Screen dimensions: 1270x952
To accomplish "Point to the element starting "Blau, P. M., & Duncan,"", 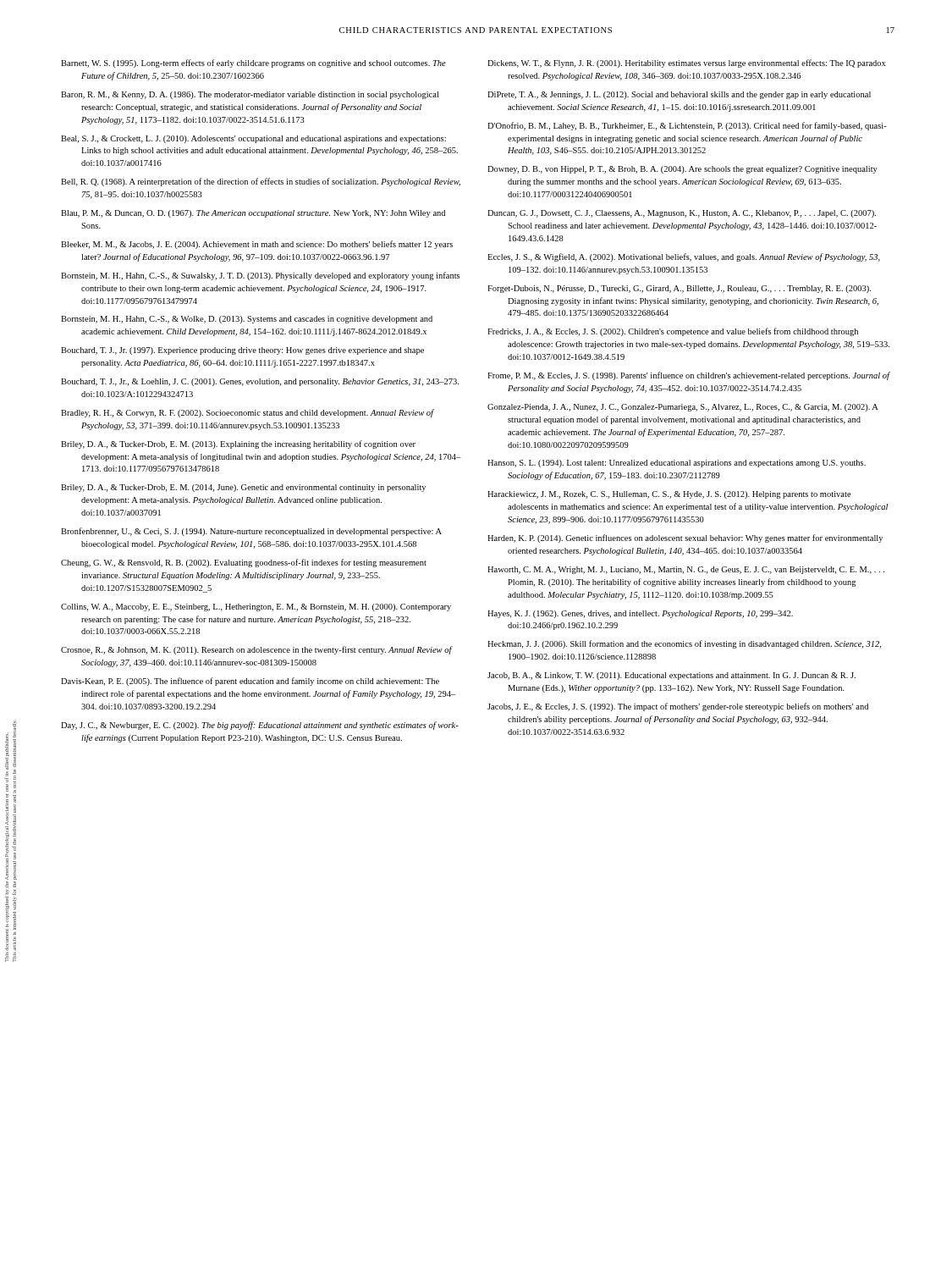I will pyautogui.click(x=253, y=219).
